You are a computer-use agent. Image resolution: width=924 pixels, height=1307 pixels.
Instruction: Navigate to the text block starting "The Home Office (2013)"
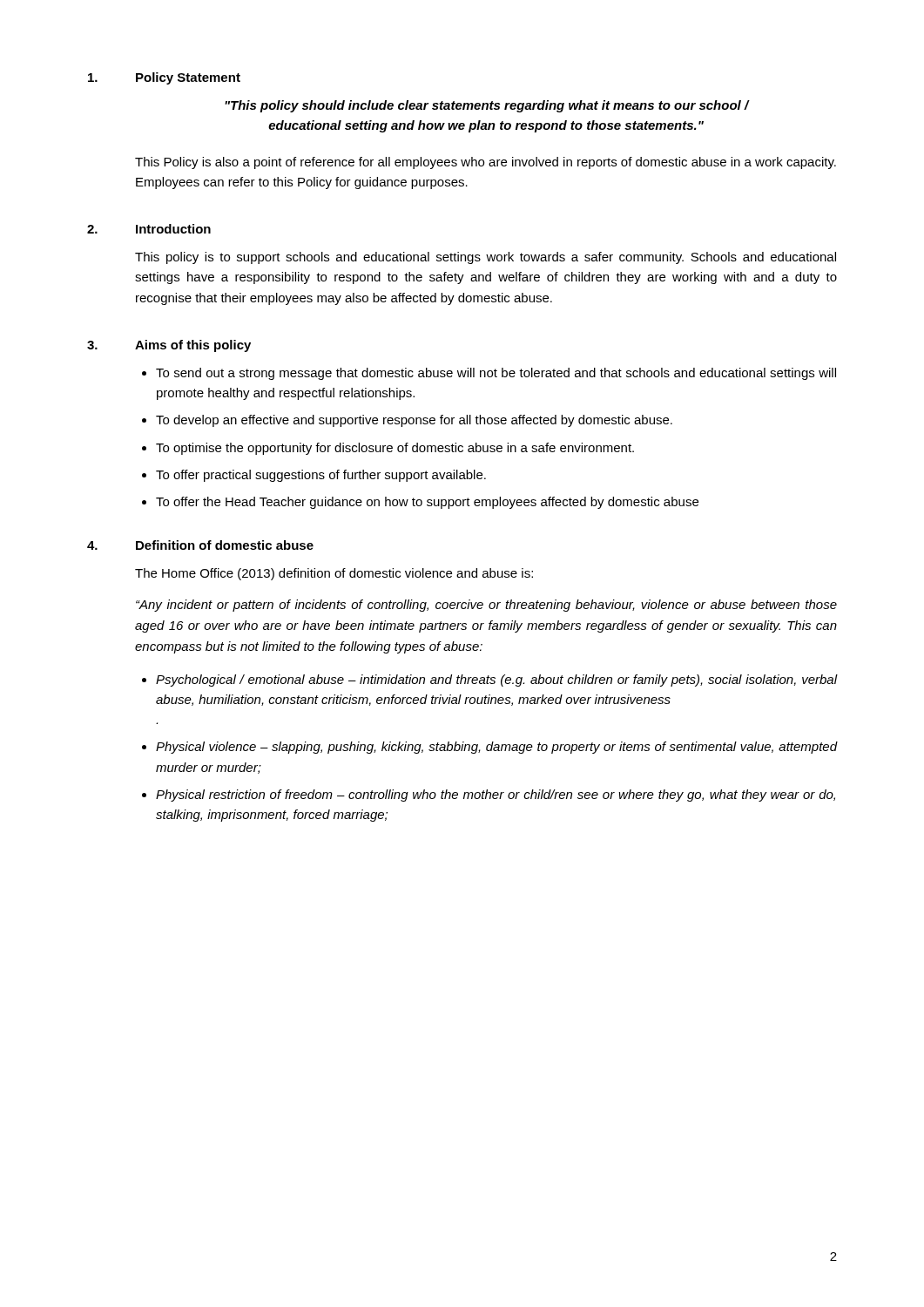coord(335,573)
